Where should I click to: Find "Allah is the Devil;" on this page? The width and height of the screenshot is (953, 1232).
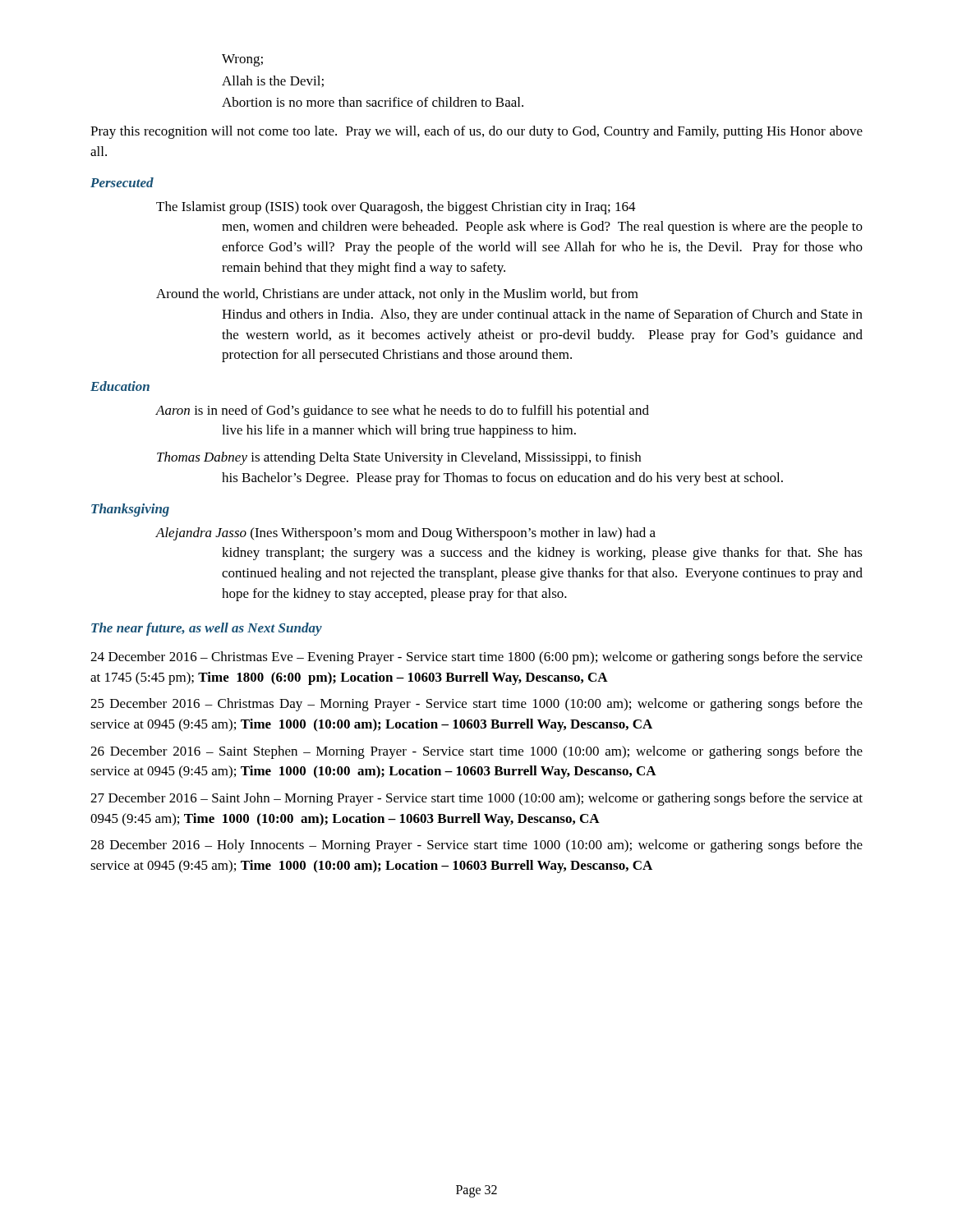(x=273, y=81)
